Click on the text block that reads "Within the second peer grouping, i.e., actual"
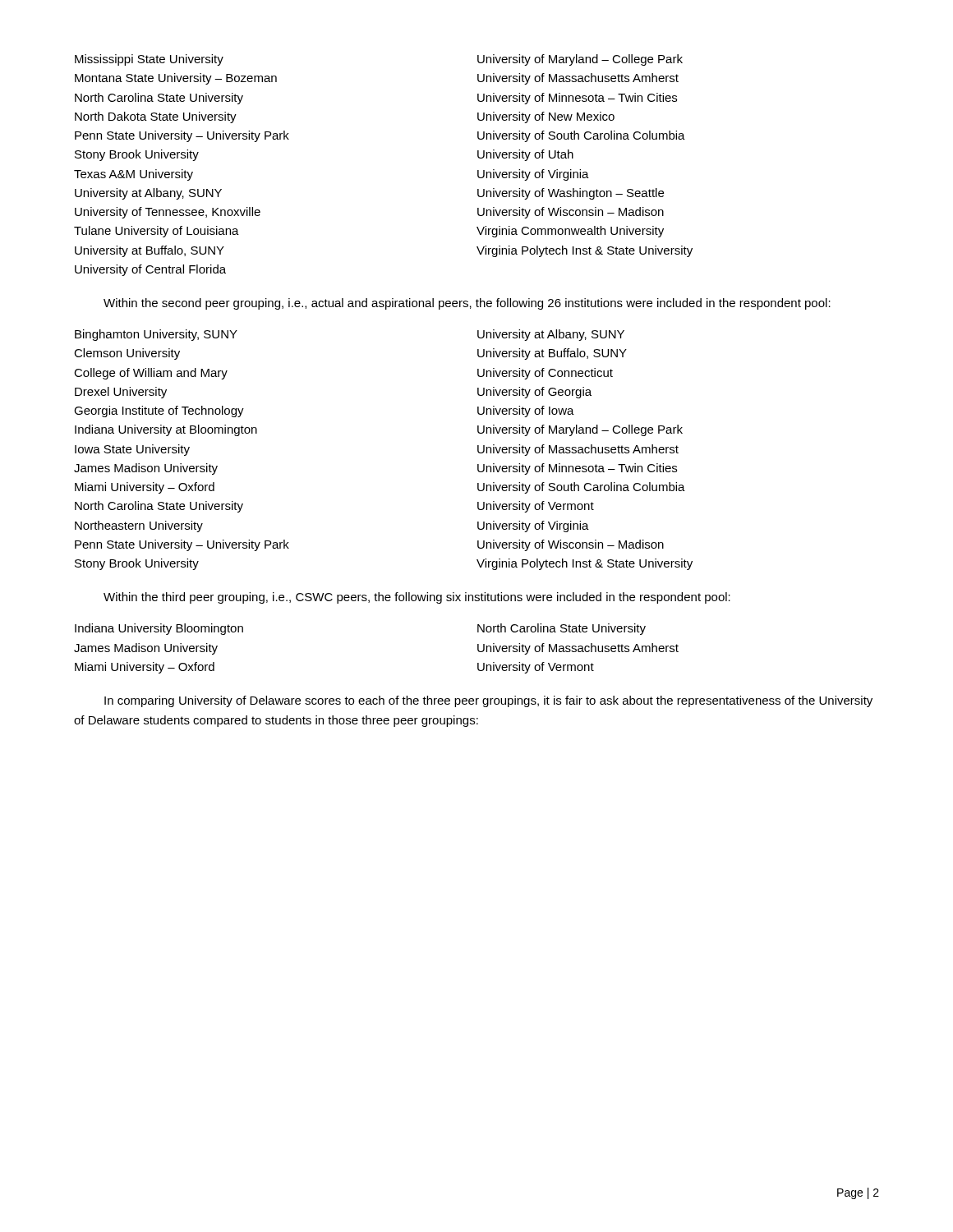 point(467,303)
